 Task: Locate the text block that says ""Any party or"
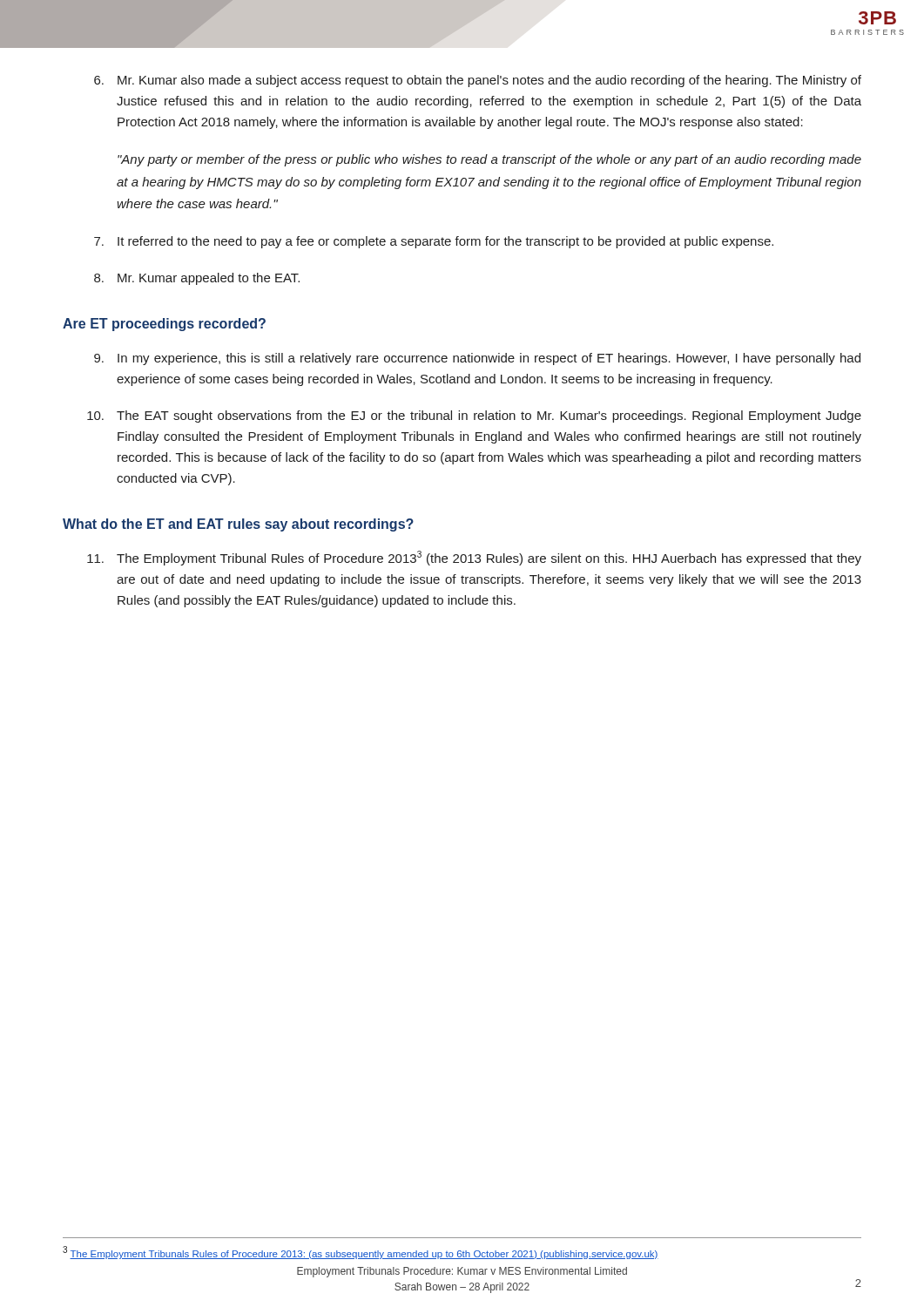(489, 181)
